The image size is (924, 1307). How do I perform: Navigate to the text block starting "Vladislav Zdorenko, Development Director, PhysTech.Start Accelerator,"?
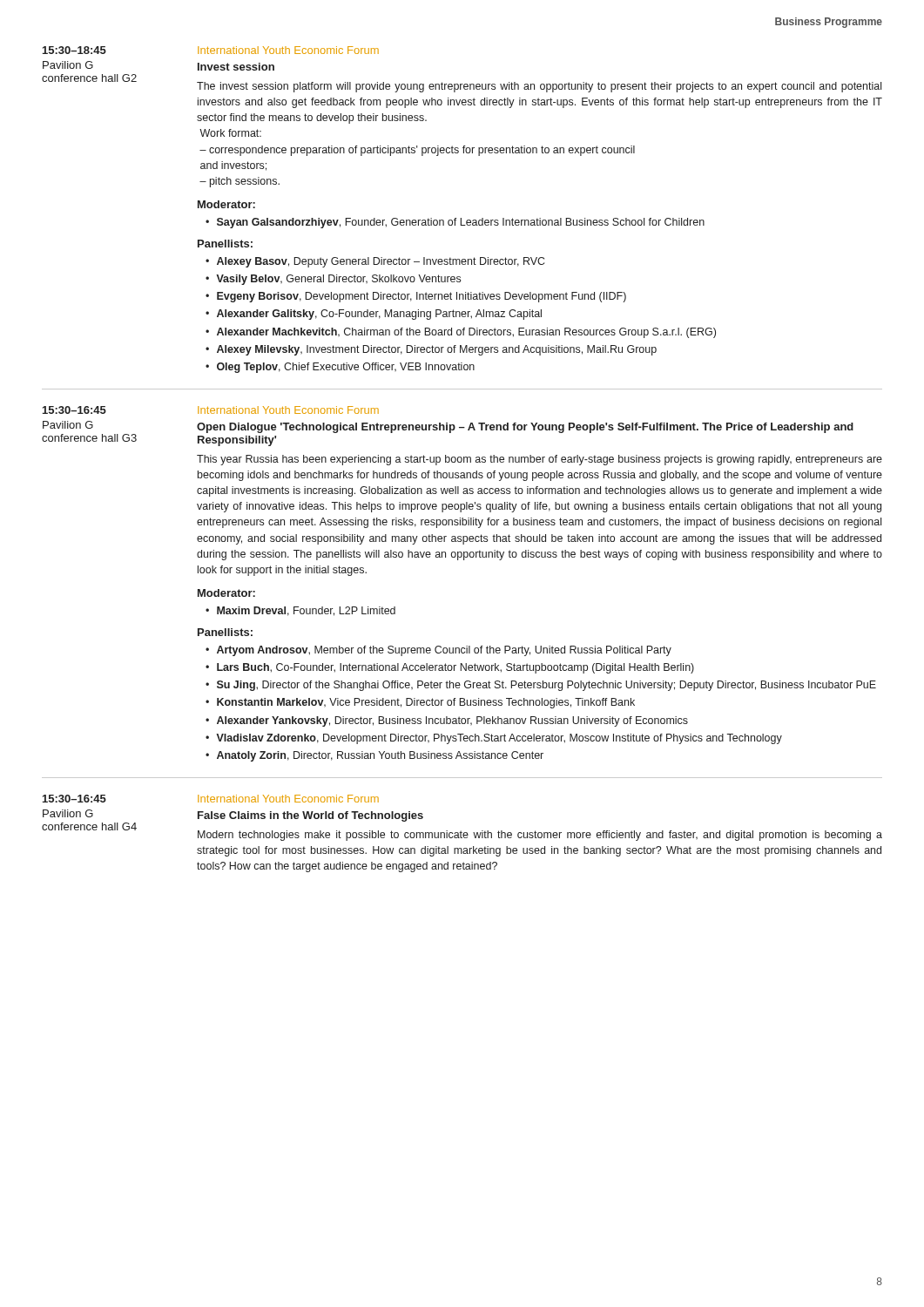point(499,738)
